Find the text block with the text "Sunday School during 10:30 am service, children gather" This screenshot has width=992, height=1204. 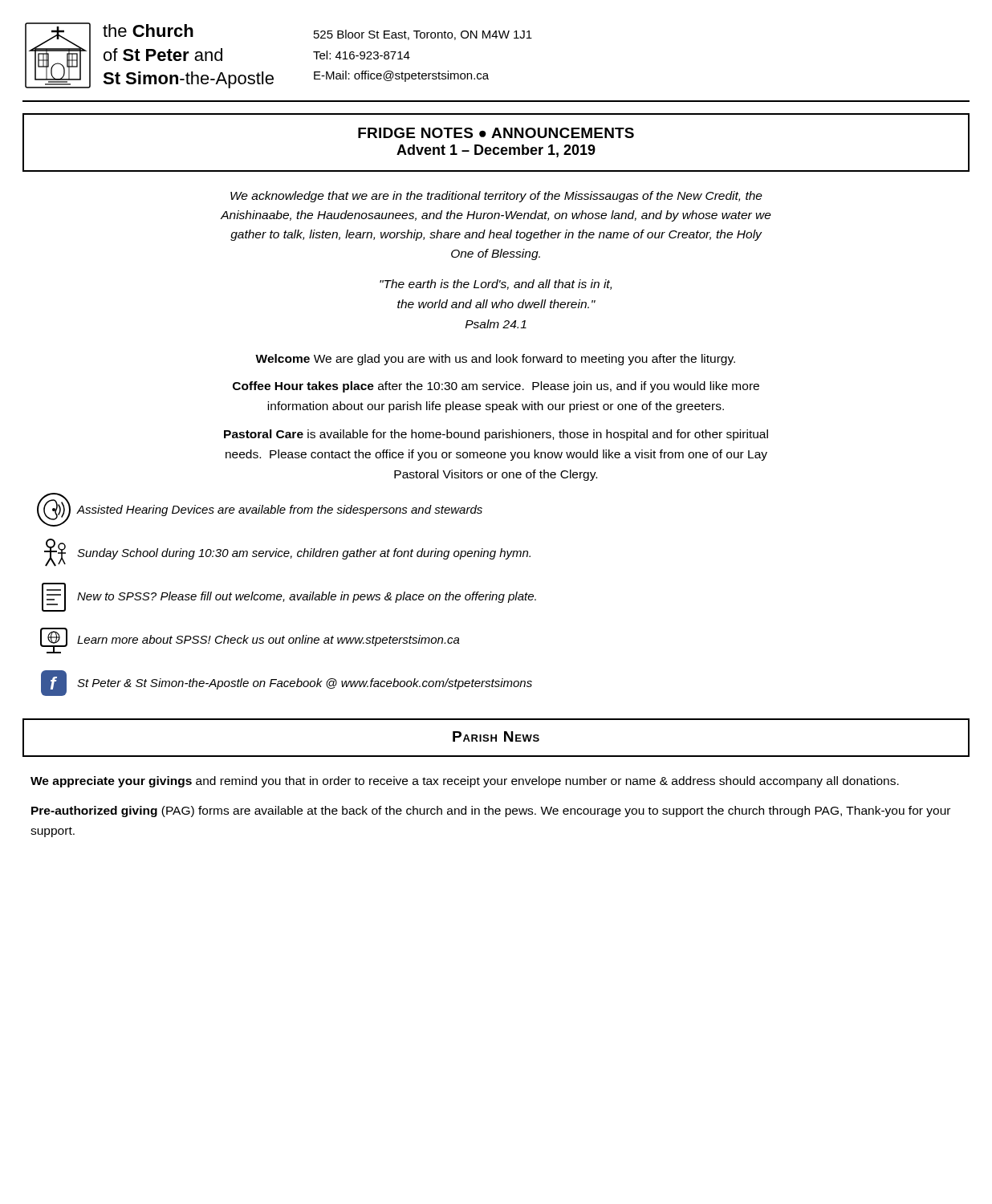pyautogui.click(x=496, y=553)
